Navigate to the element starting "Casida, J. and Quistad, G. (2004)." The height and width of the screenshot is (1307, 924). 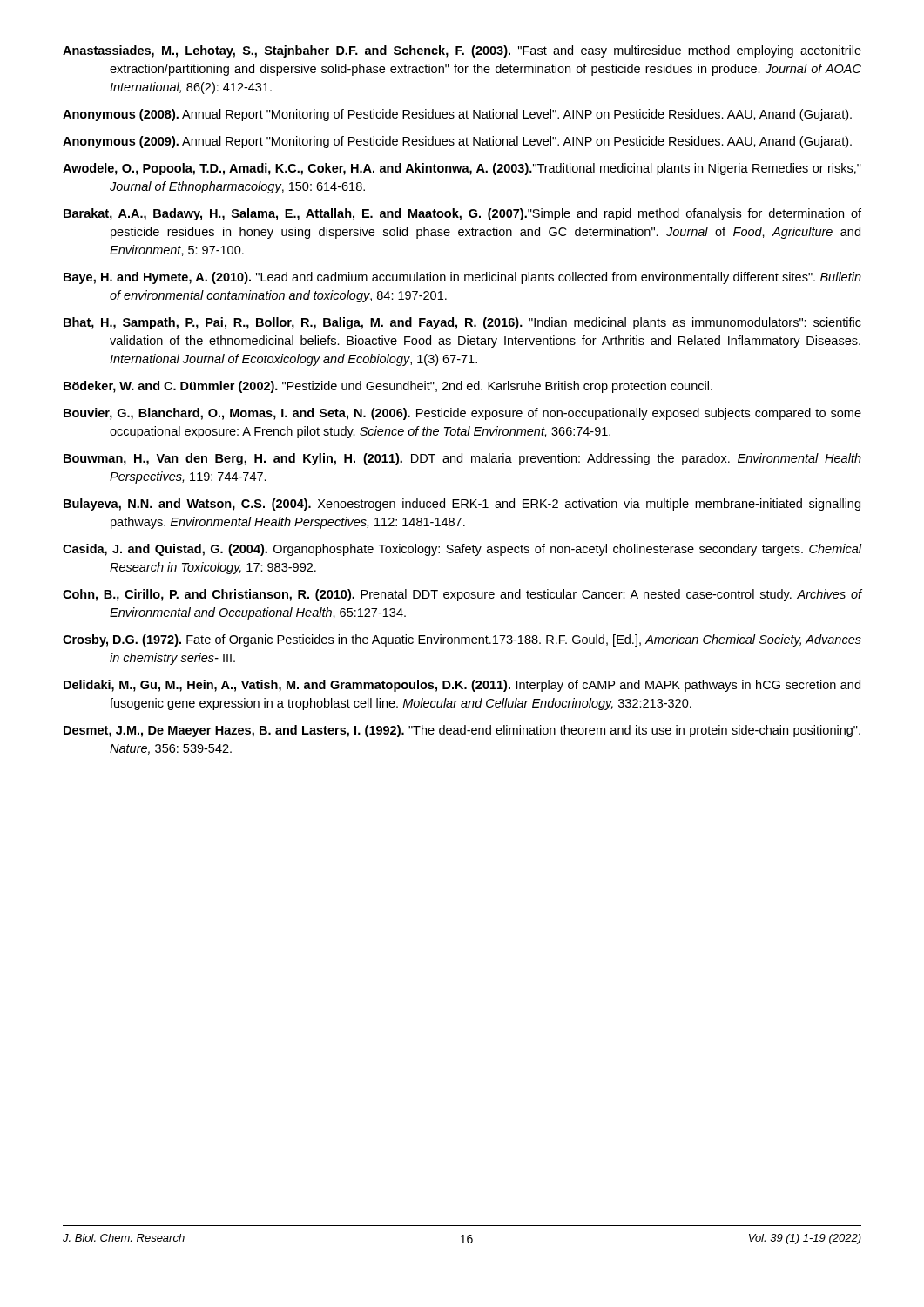point(462,558)
